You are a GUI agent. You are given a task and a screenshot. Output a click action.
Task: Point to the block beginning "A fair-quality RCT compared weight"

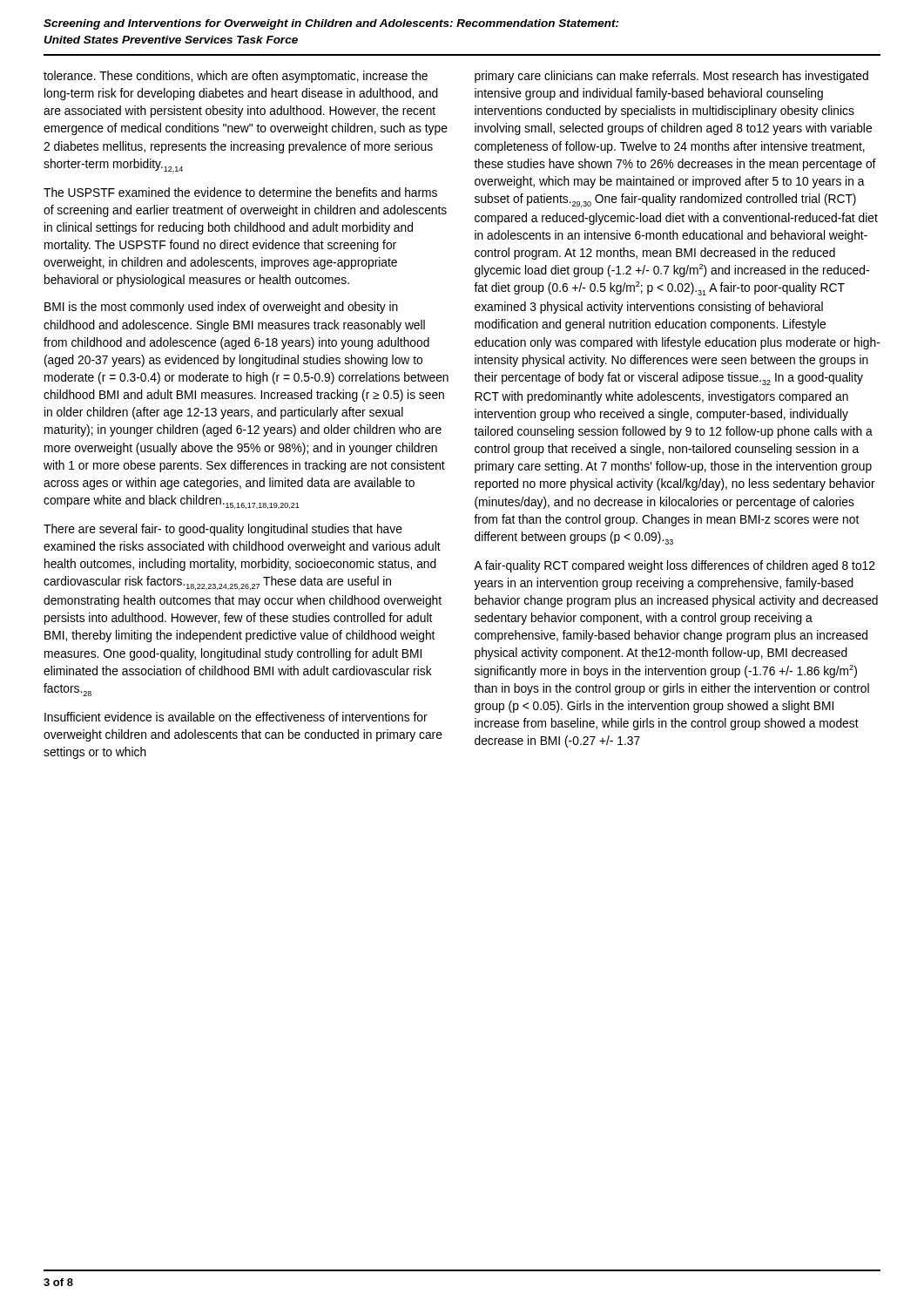[x=677, y=654]
